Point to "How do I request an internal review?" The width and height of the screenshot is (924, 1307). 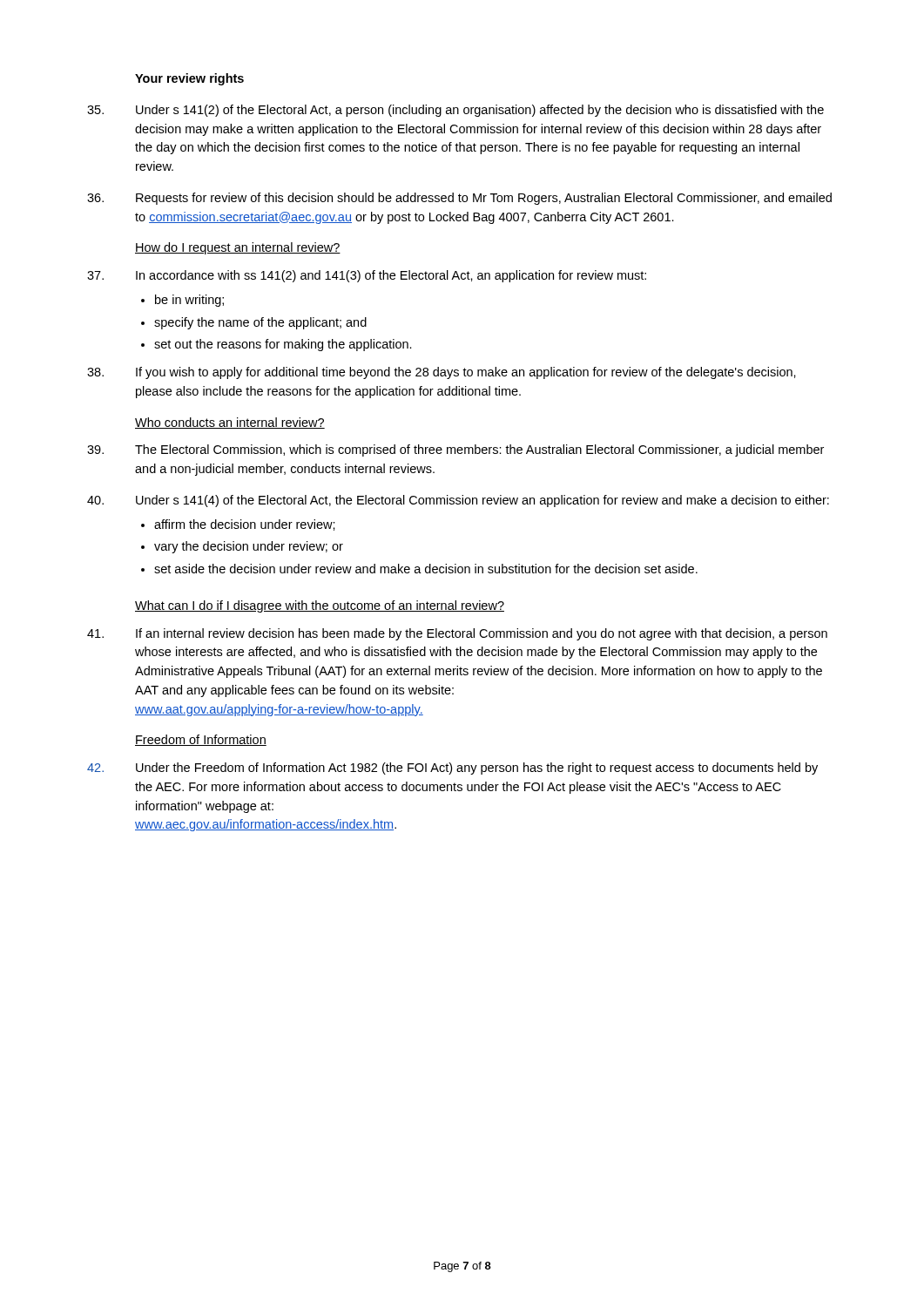click(237, 248)
